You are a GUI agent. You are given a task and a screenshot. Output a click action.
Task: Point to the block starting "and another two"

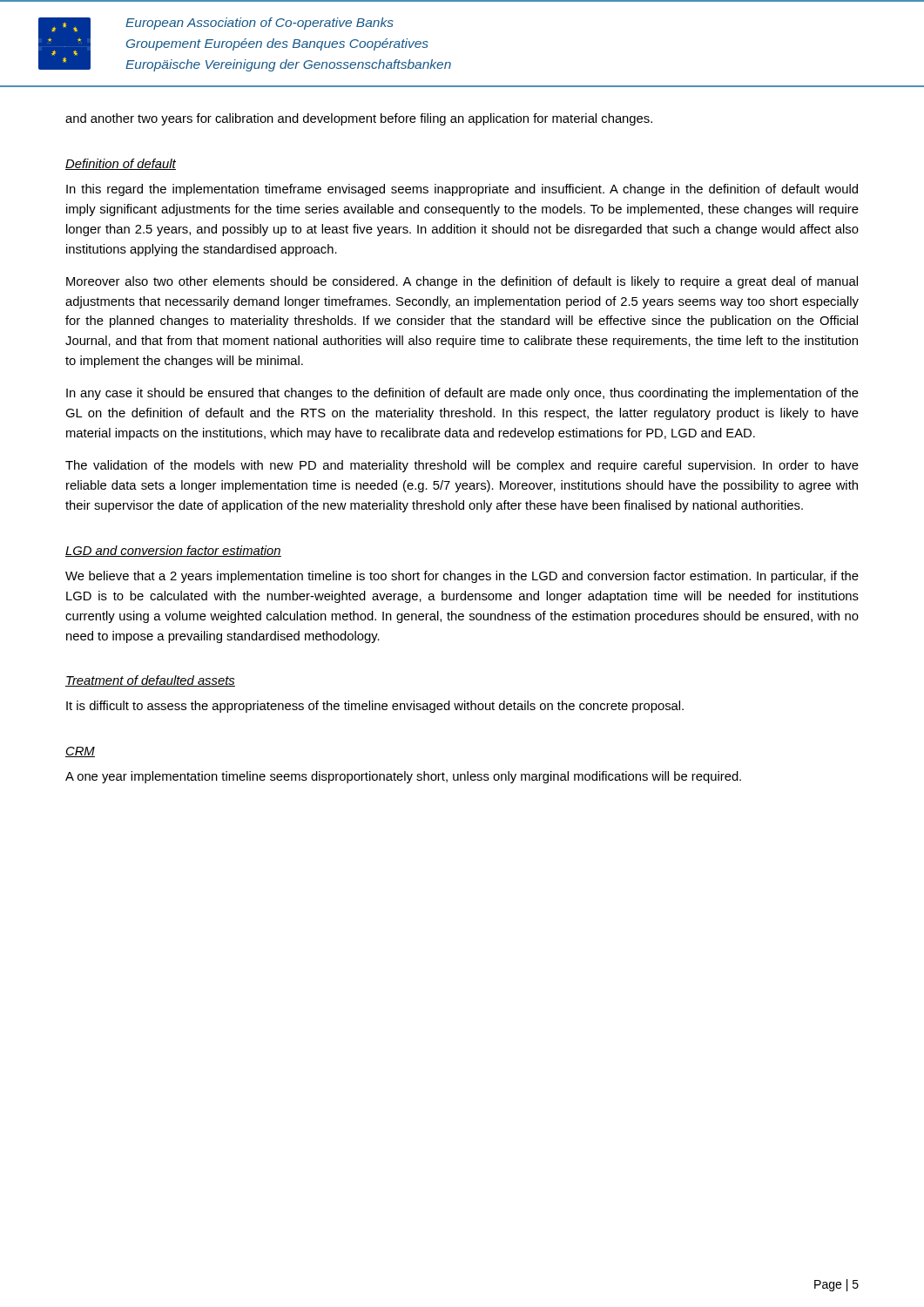(x=359, y=118)
